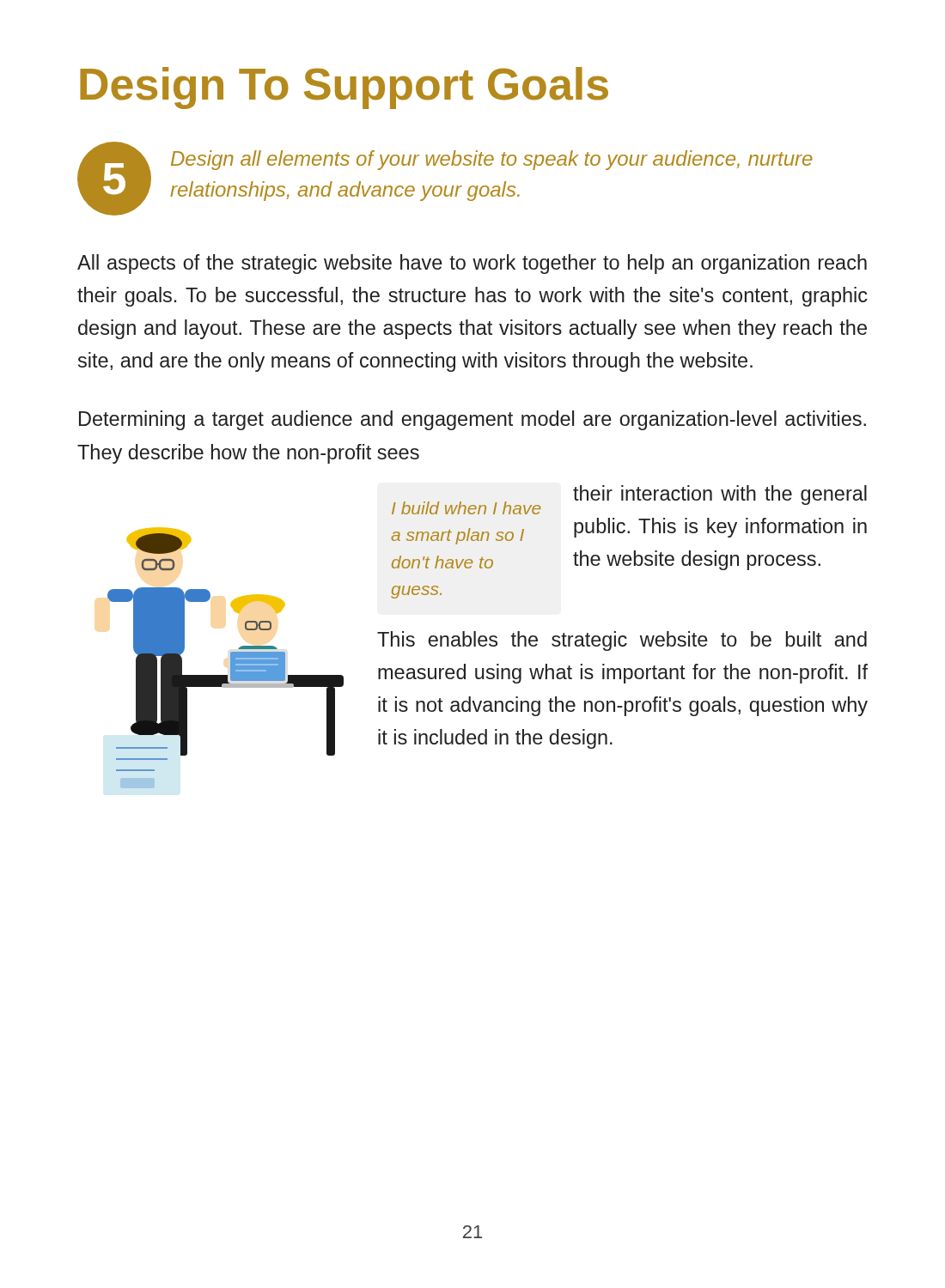Screen dimensions: 1288x945
Task: Click the title
Action: point(344,85)
